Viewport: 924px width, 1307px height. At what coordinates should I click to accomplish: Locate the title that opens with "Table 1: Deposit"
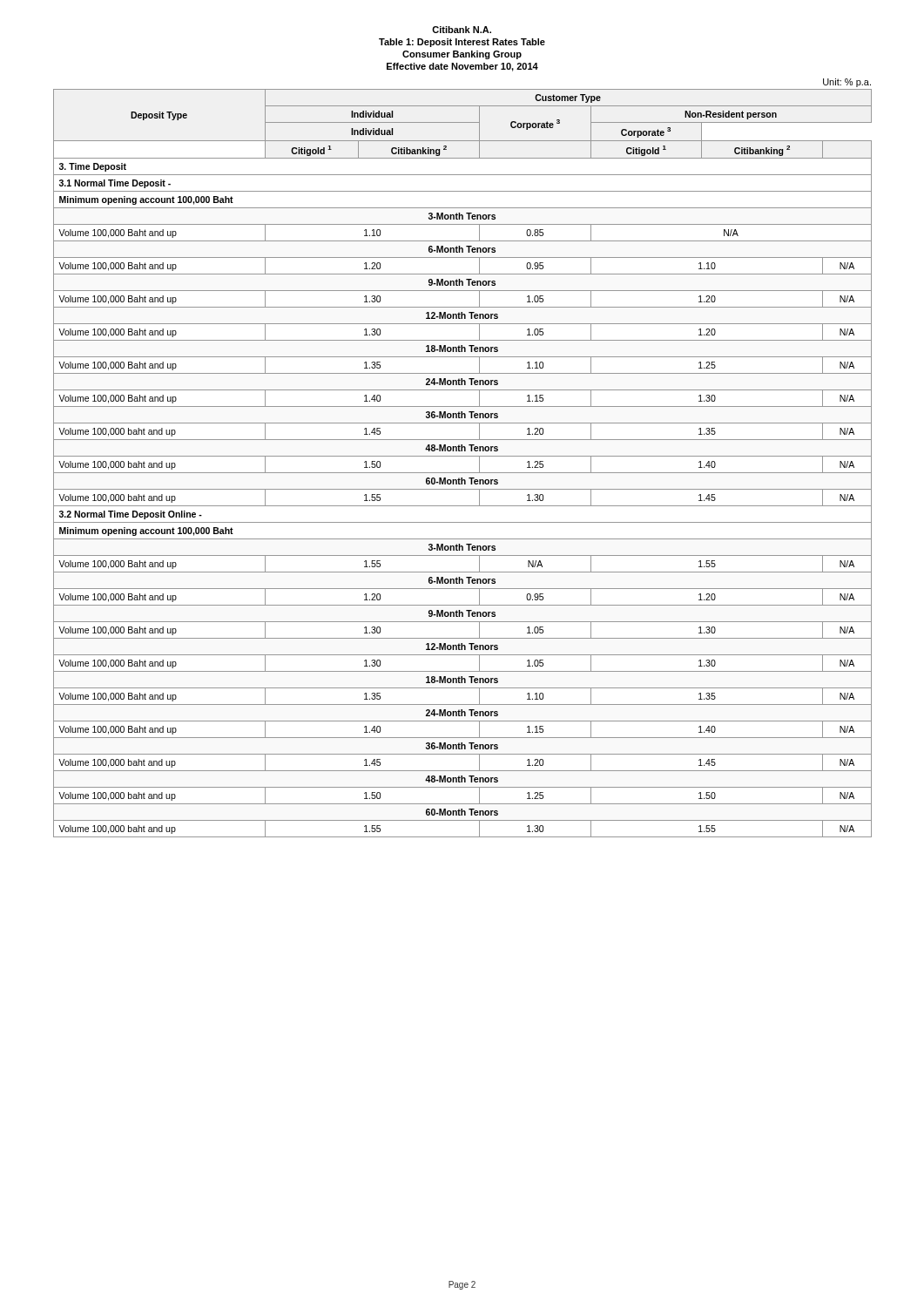click(x=462, y=42)
